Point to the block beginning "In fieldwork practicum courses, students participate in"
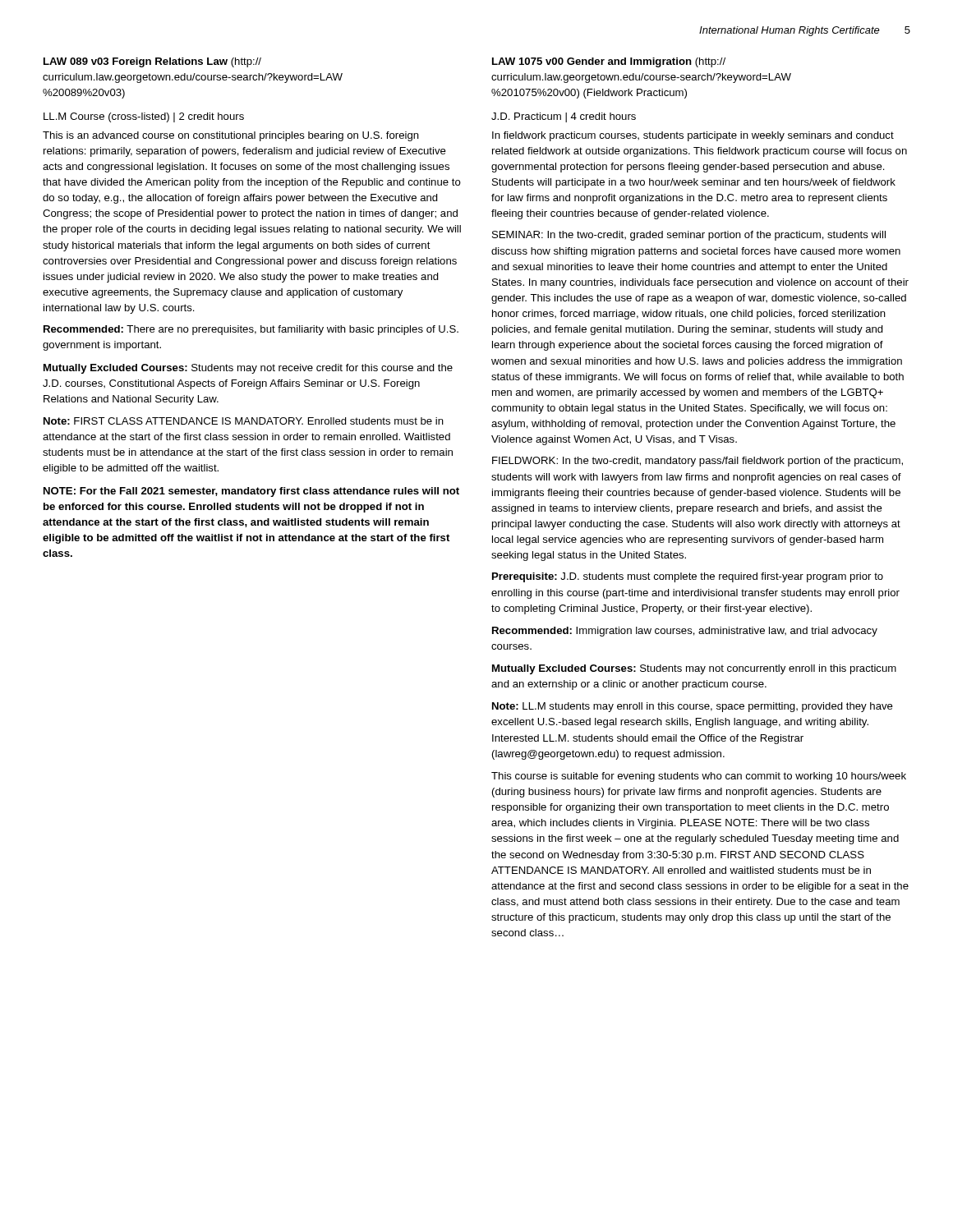The image size is (953, 1232). point(701,174)
